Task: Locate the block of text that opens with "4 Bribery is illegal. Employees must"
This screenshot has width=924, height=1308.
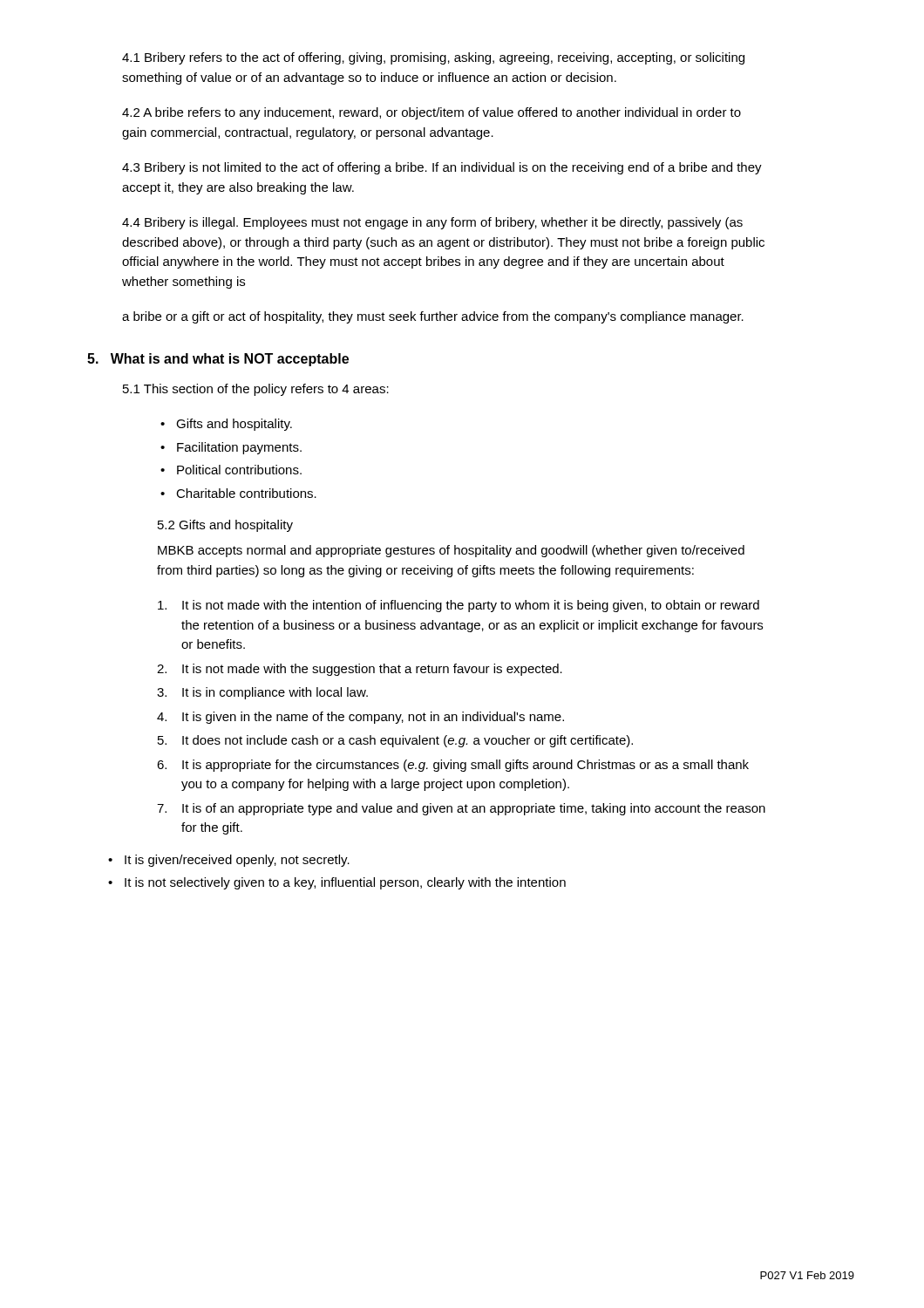Action: 444,251
